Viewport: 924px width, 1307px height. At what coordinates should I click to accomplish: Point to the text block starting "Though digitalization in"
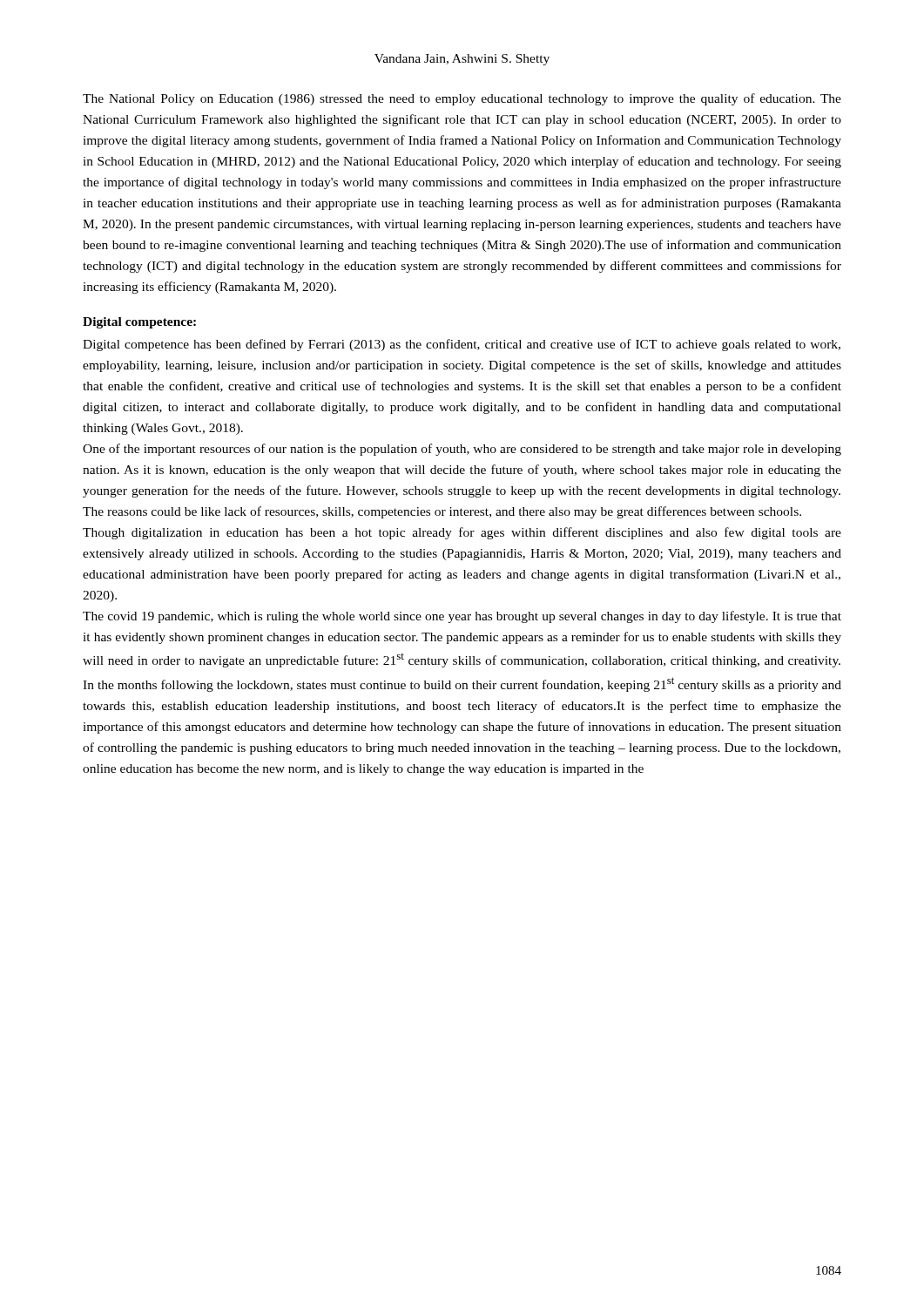click(462, 564)
